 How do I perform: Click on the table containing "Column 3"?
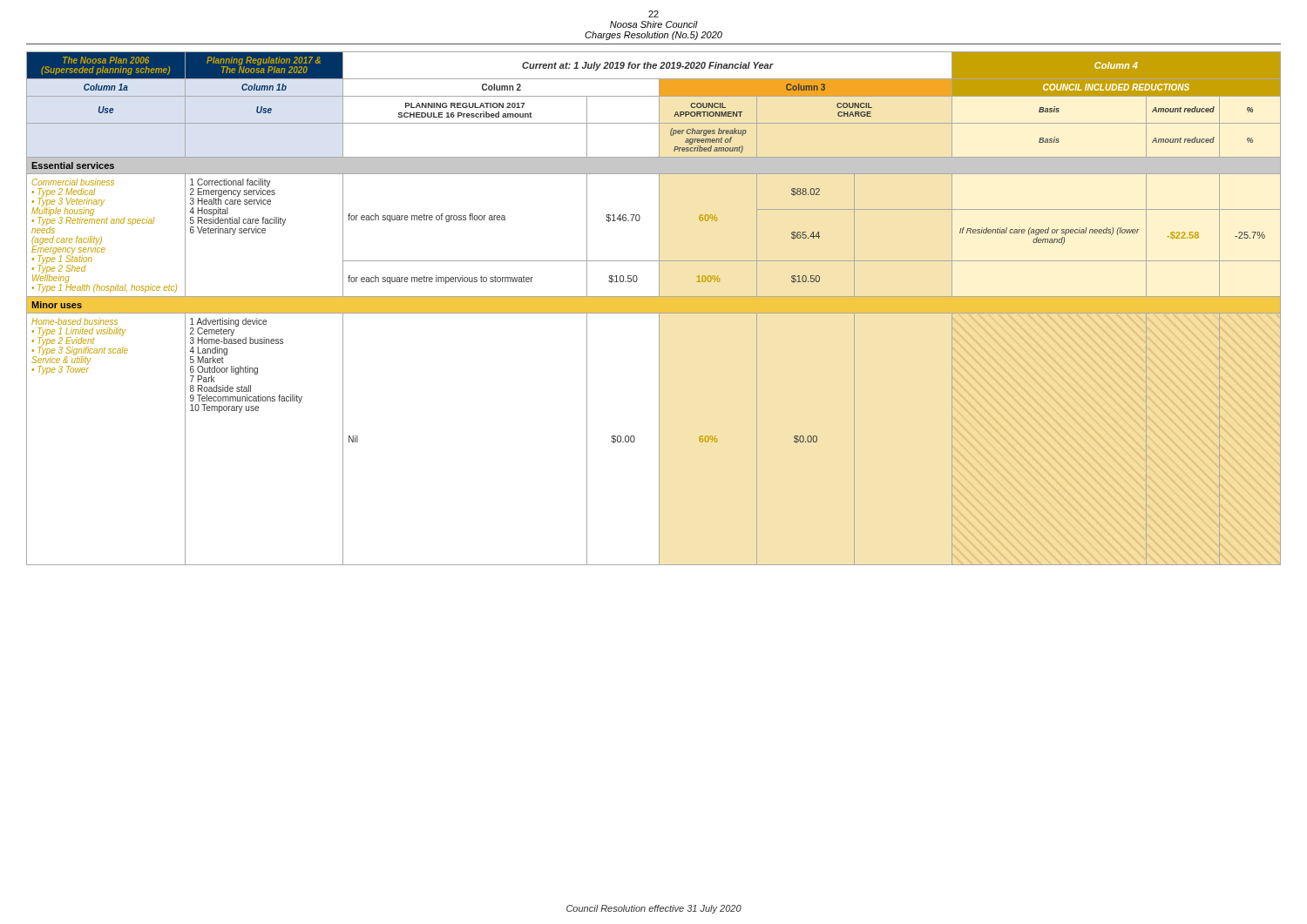[x=654, y=308]
